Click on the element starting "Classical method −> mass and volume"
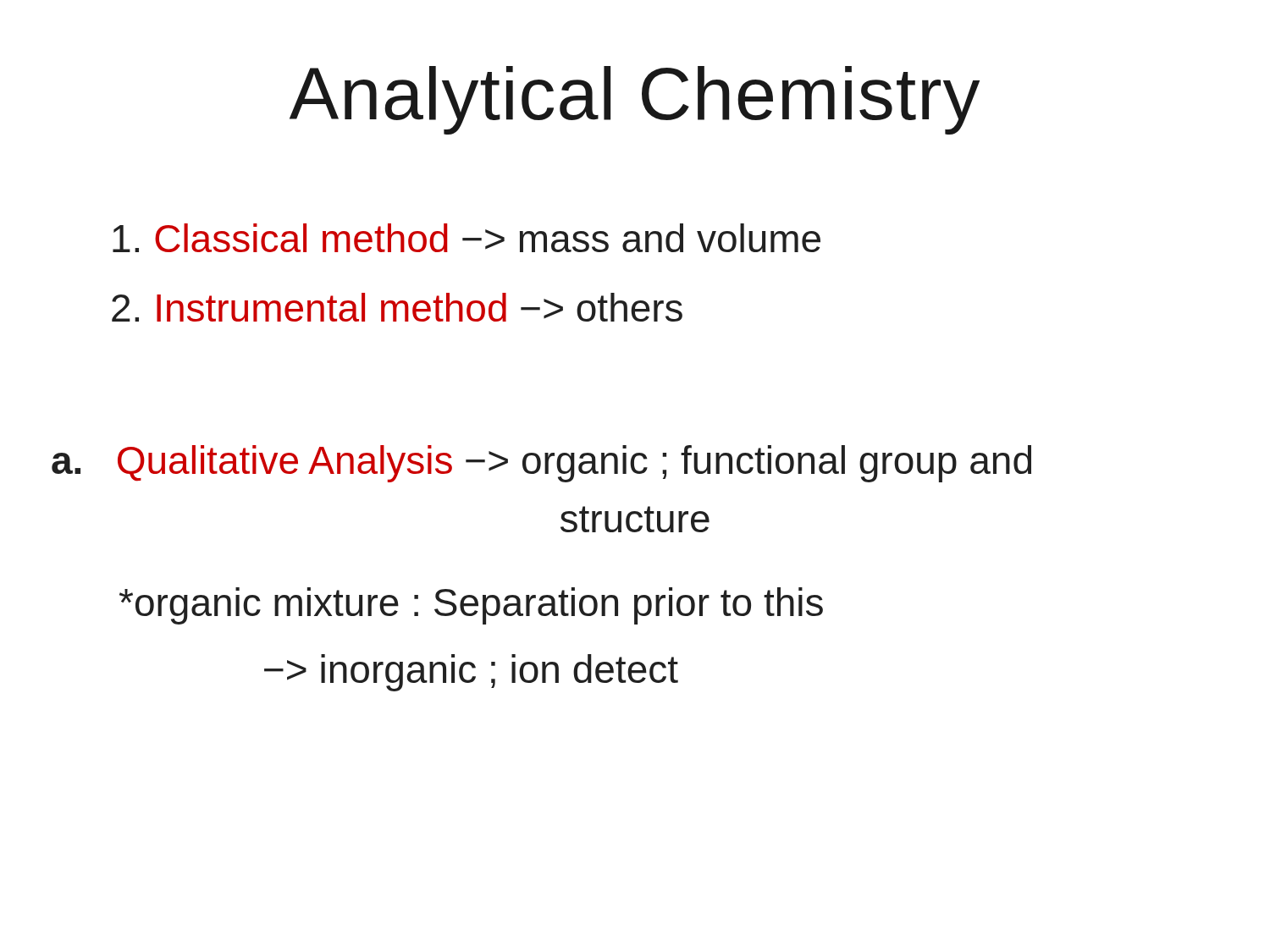This screenshot has width=1270, height=952. (466, 239)
